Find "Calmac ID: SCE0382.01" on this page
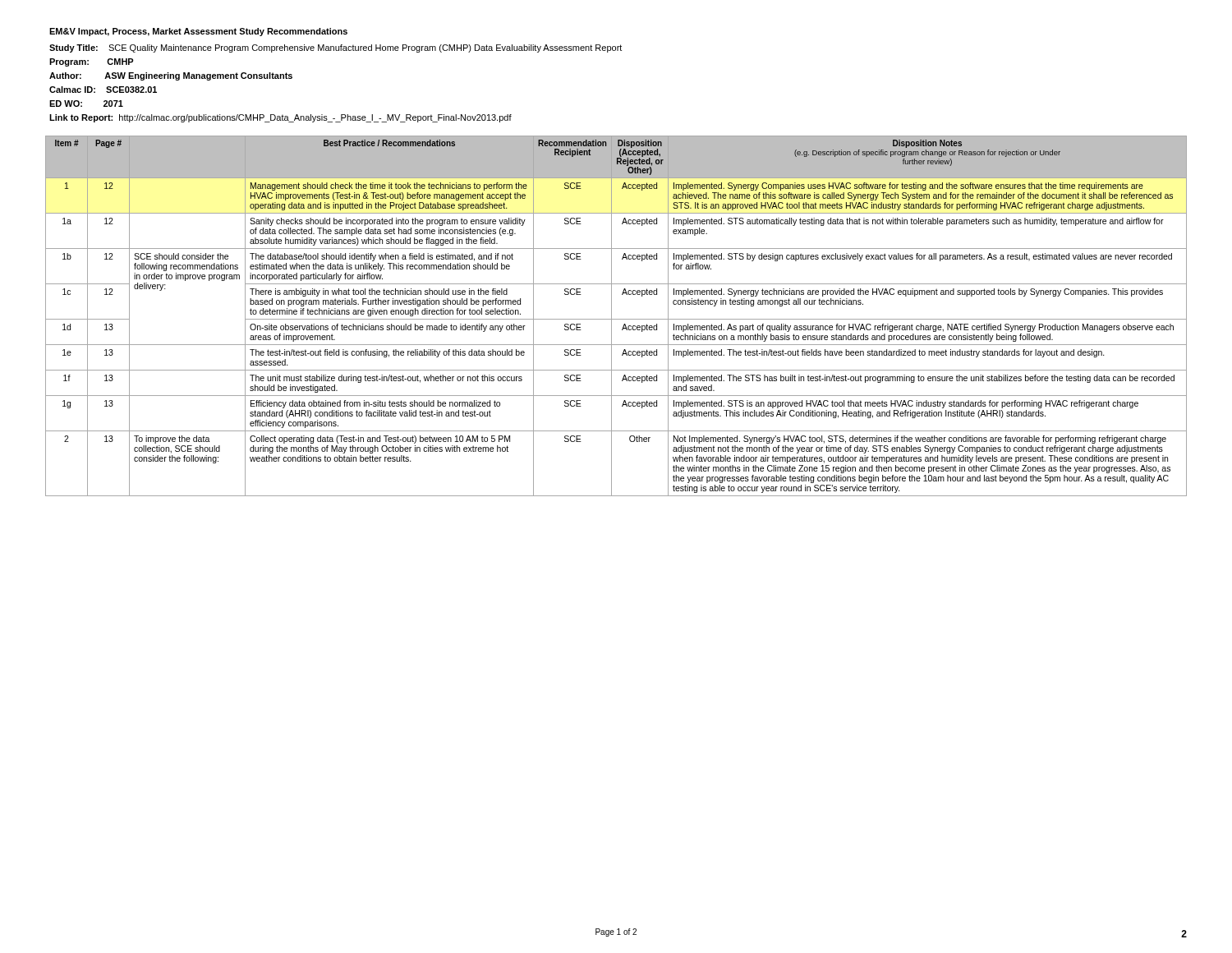 [103, 90]
